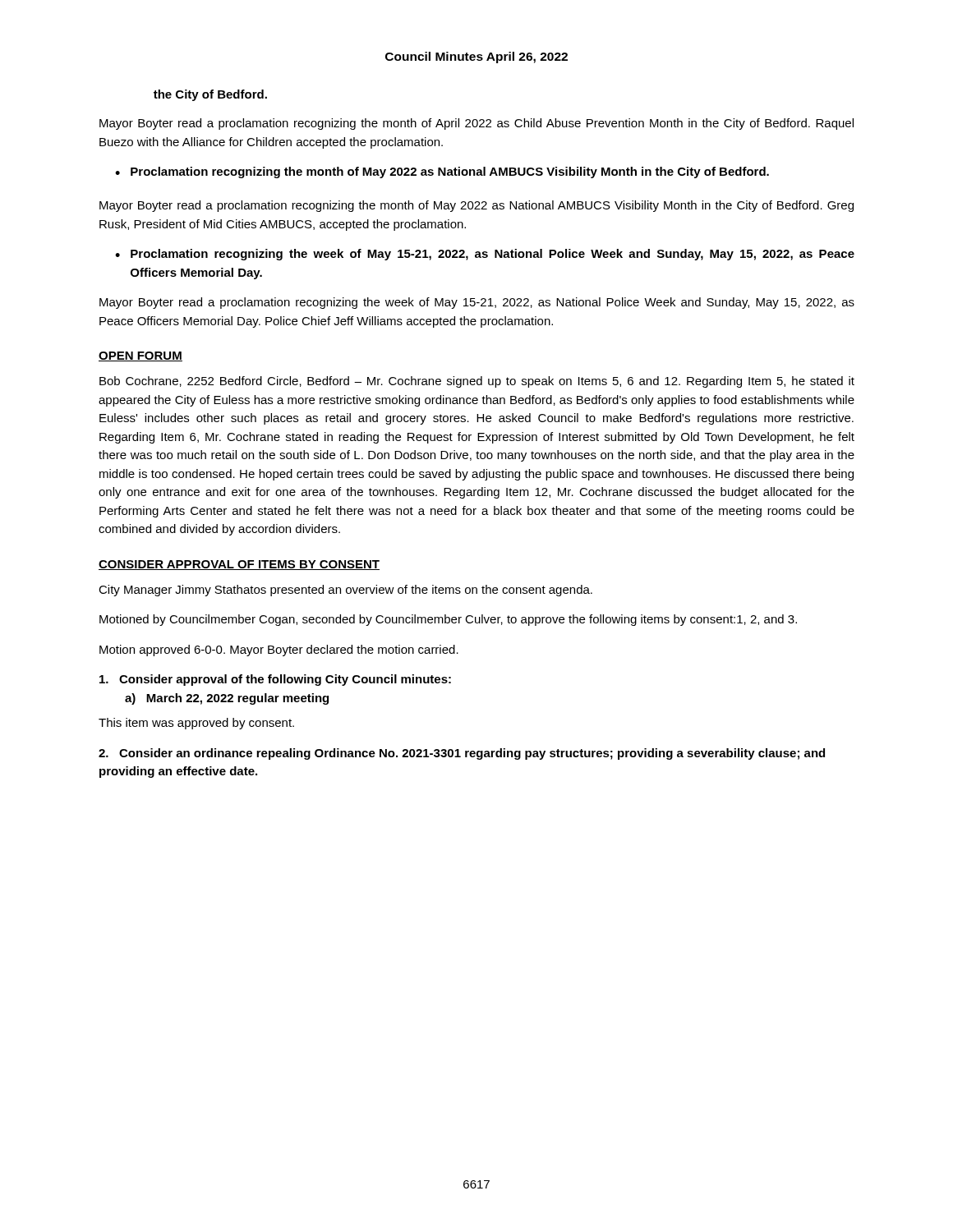Point to the text block starting "This item was approved by consent."
Screen dimensions: 1232x953
(197, 722)
